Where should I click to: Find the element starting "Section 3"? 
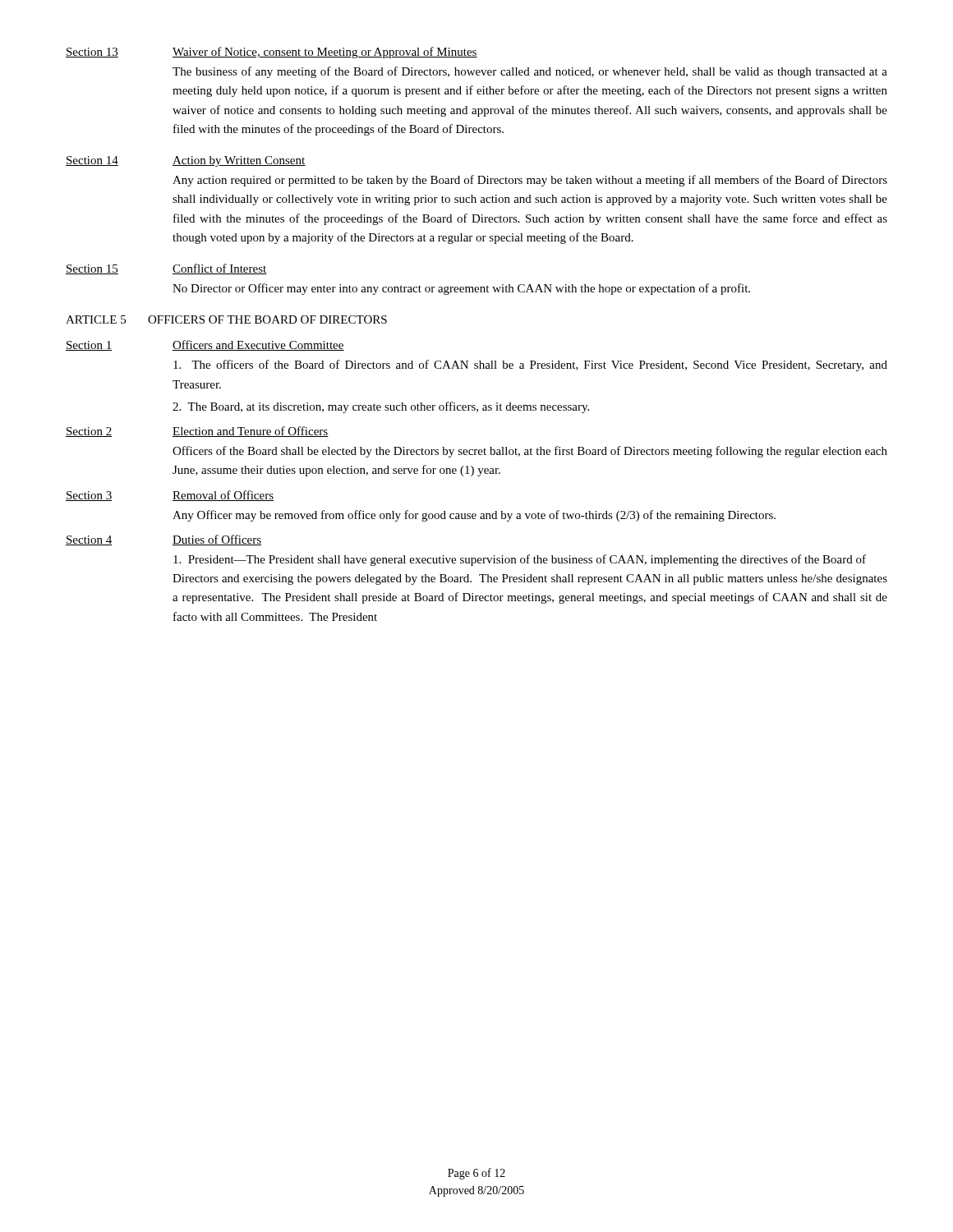click(89, 495)
